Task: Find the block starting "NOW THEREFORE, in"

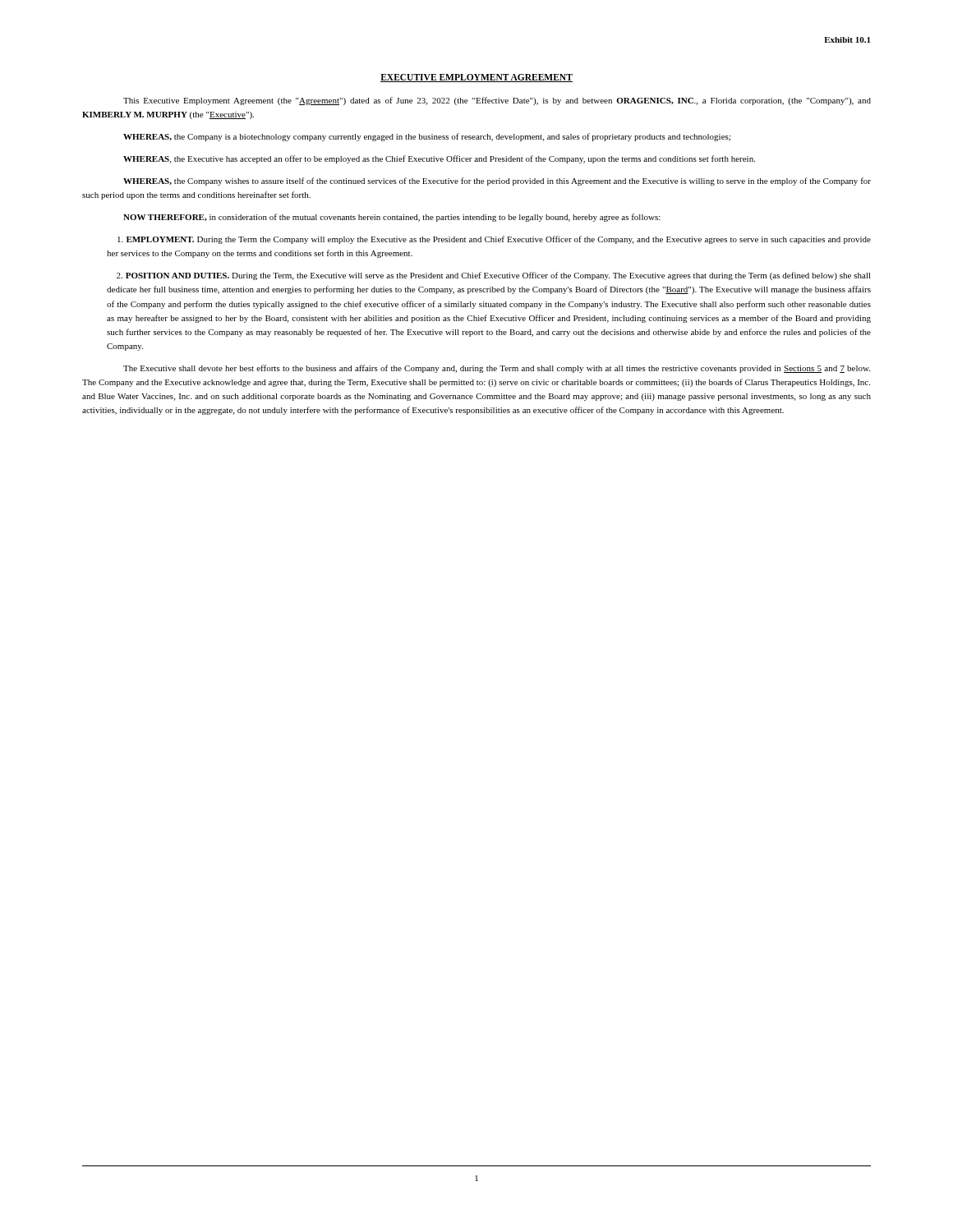Action: tap(392, 217)
